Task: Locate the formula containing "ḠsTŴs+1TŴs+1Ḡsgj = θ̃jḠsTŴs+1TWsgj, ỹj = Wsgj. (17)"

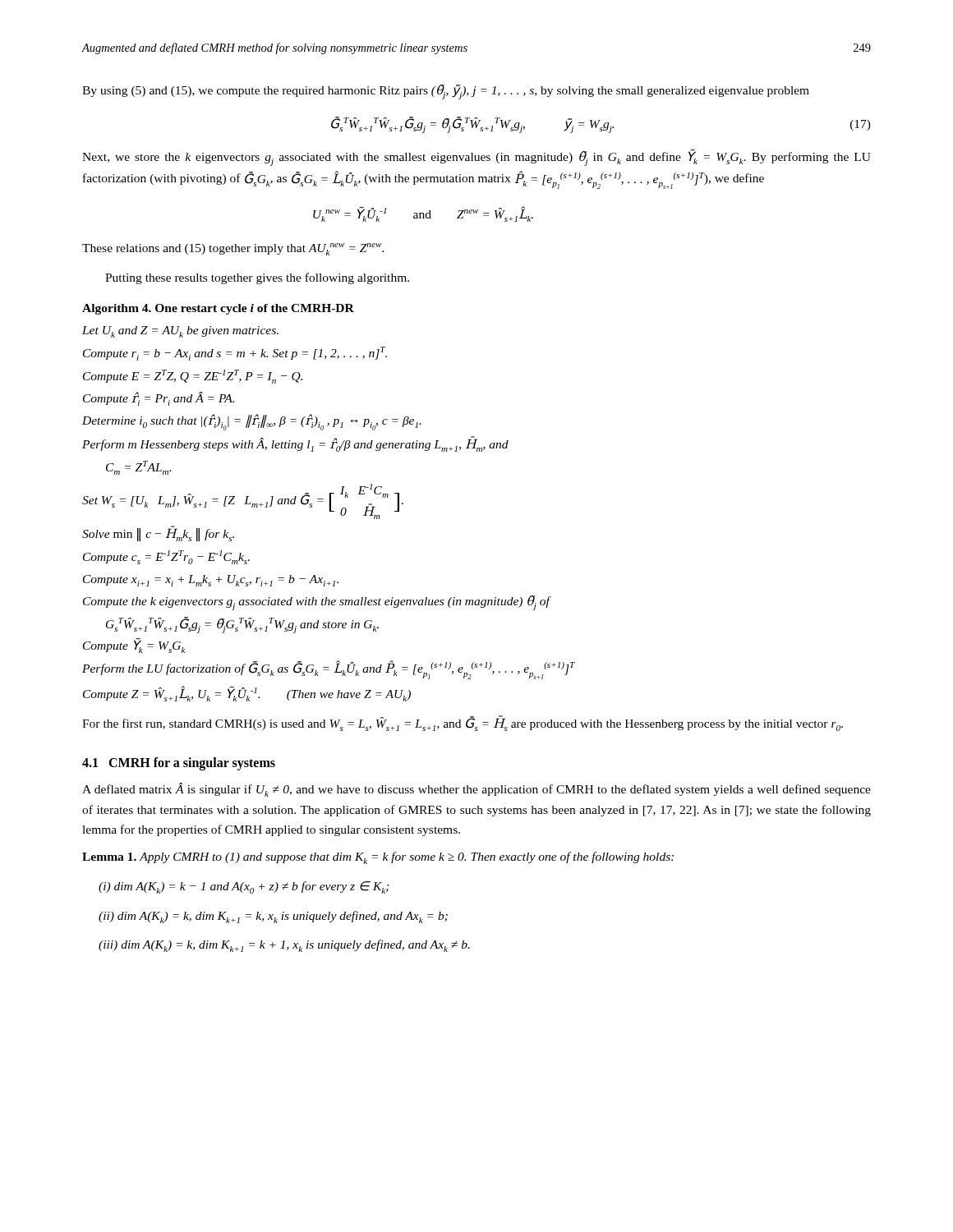Action: coord(476,124)
